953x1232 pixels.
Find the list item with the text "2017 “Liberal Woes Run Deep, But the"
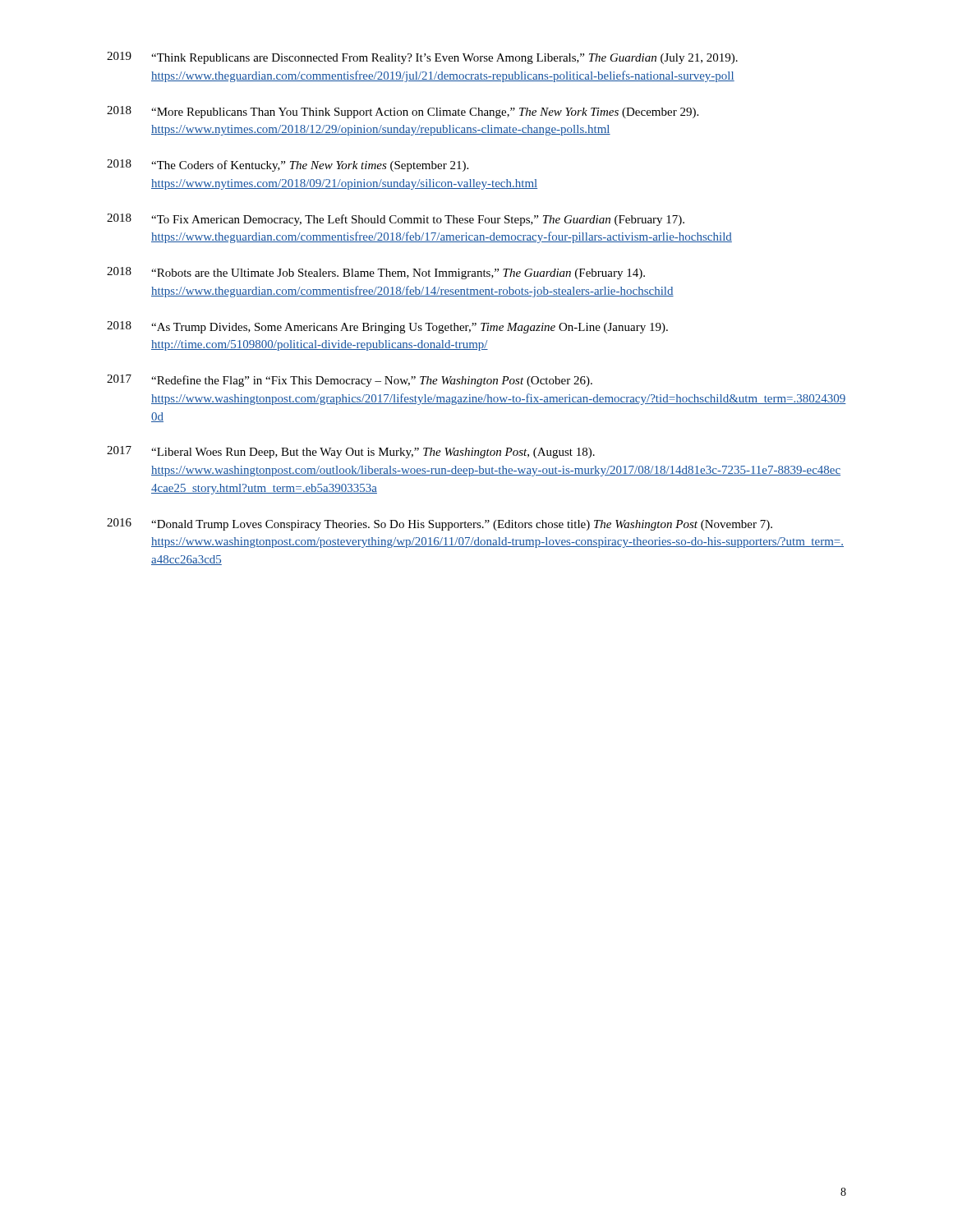[476, 471]
